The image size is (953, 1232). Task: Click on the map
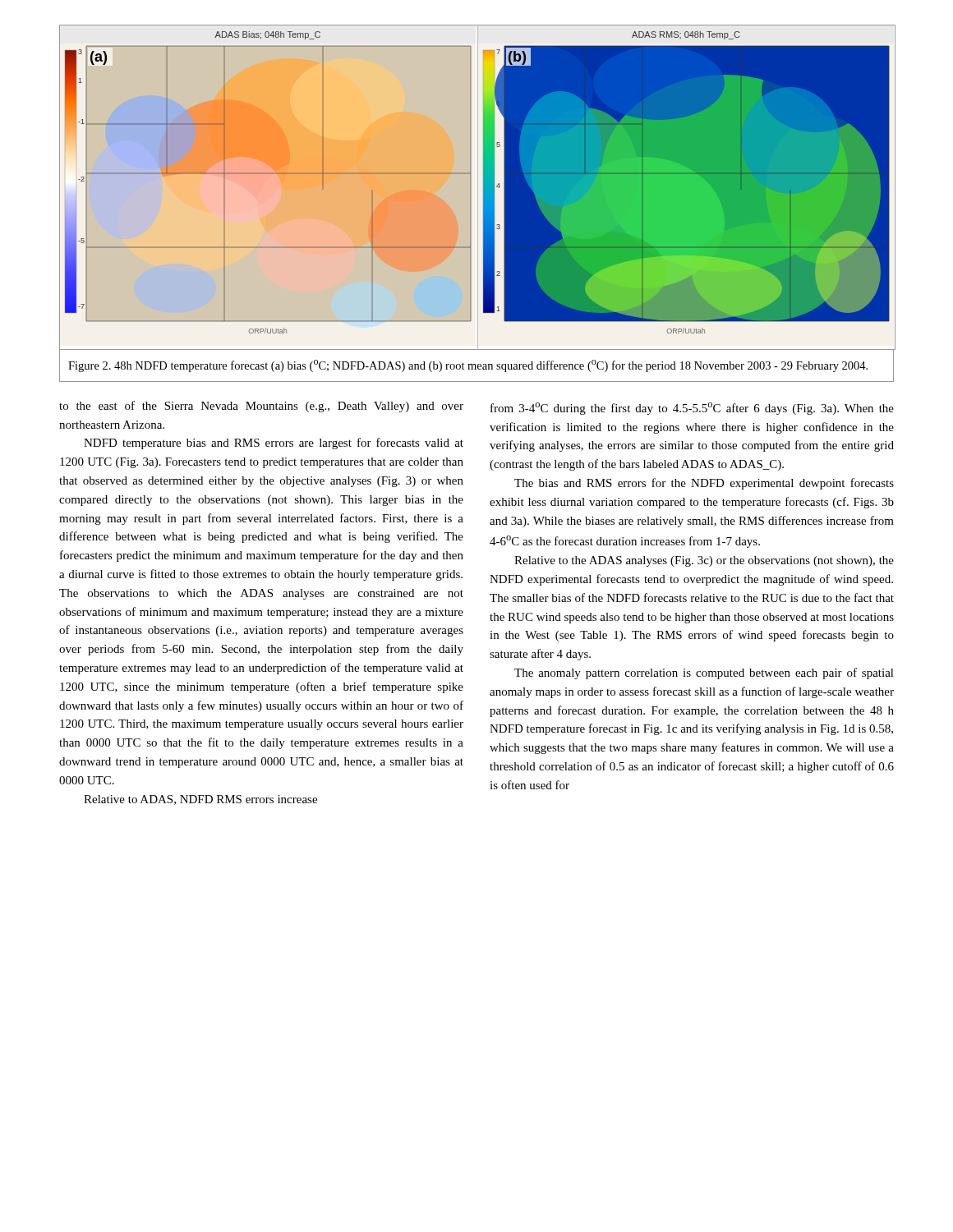tap(476, 203)
